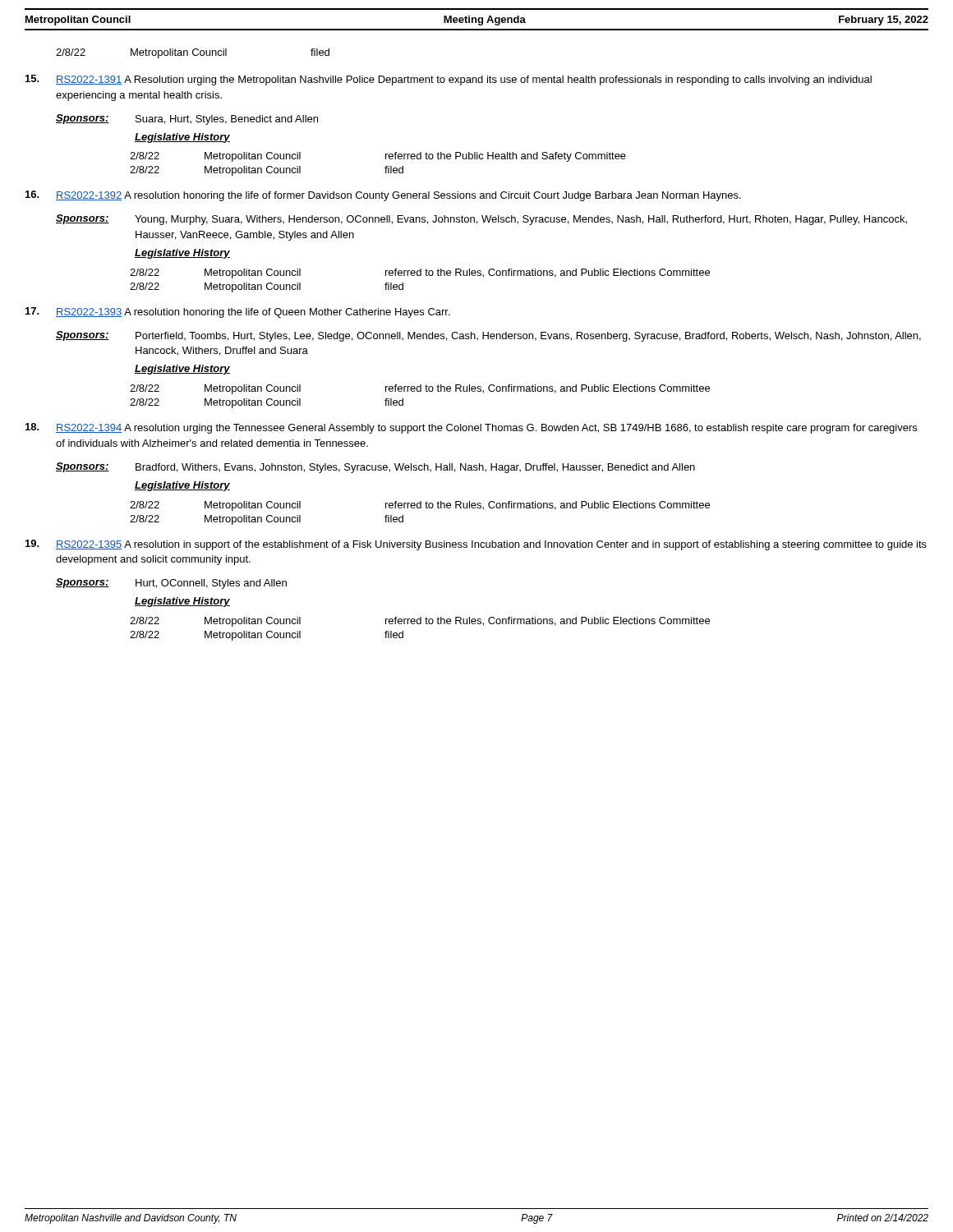Select the text block starting "Sponsors: Suara, Hurt, Styles, Benedict and"
The width and height of the screenshot is (953, 1232).
tap(187, 120)
